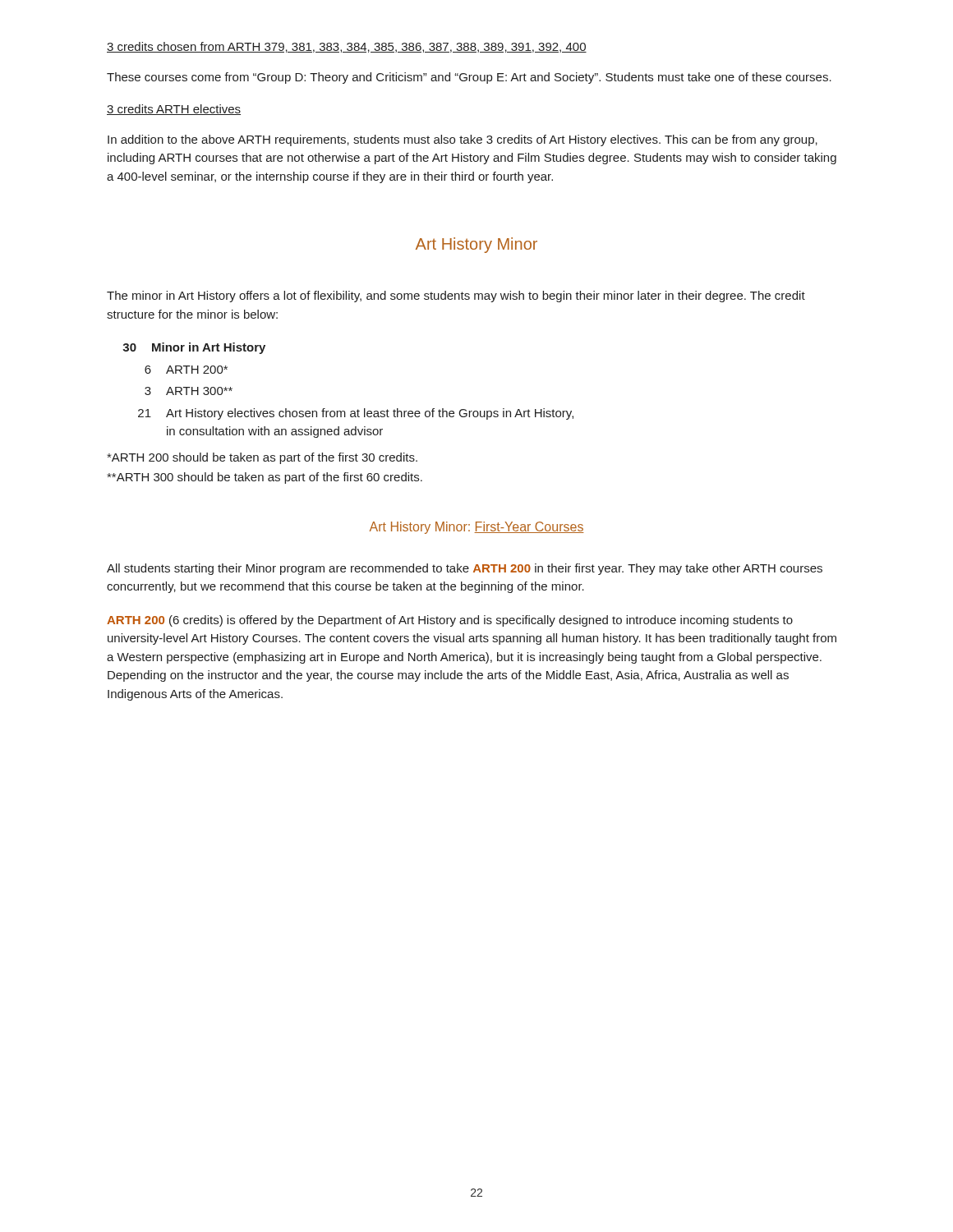Click on the list item that says "21 Art History"
Image resolution: width=953 pixels, height=1232 pixels.
click(x=341, y=422)
